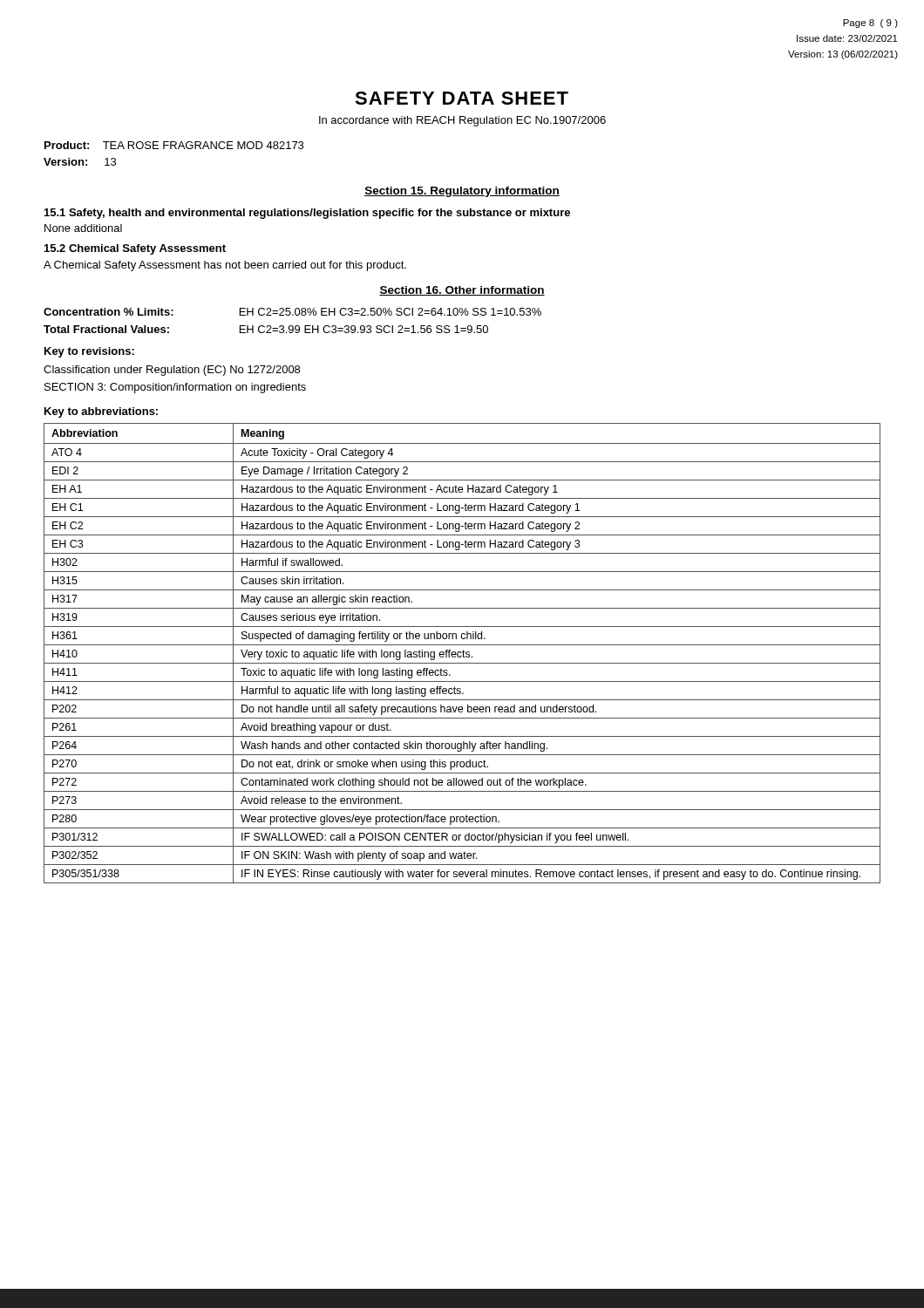This screenshot has height=1308, width=924.
Task: Locate the table with the text "Hazardous to the Aquatic Environment"
Action: coord(462,653)
